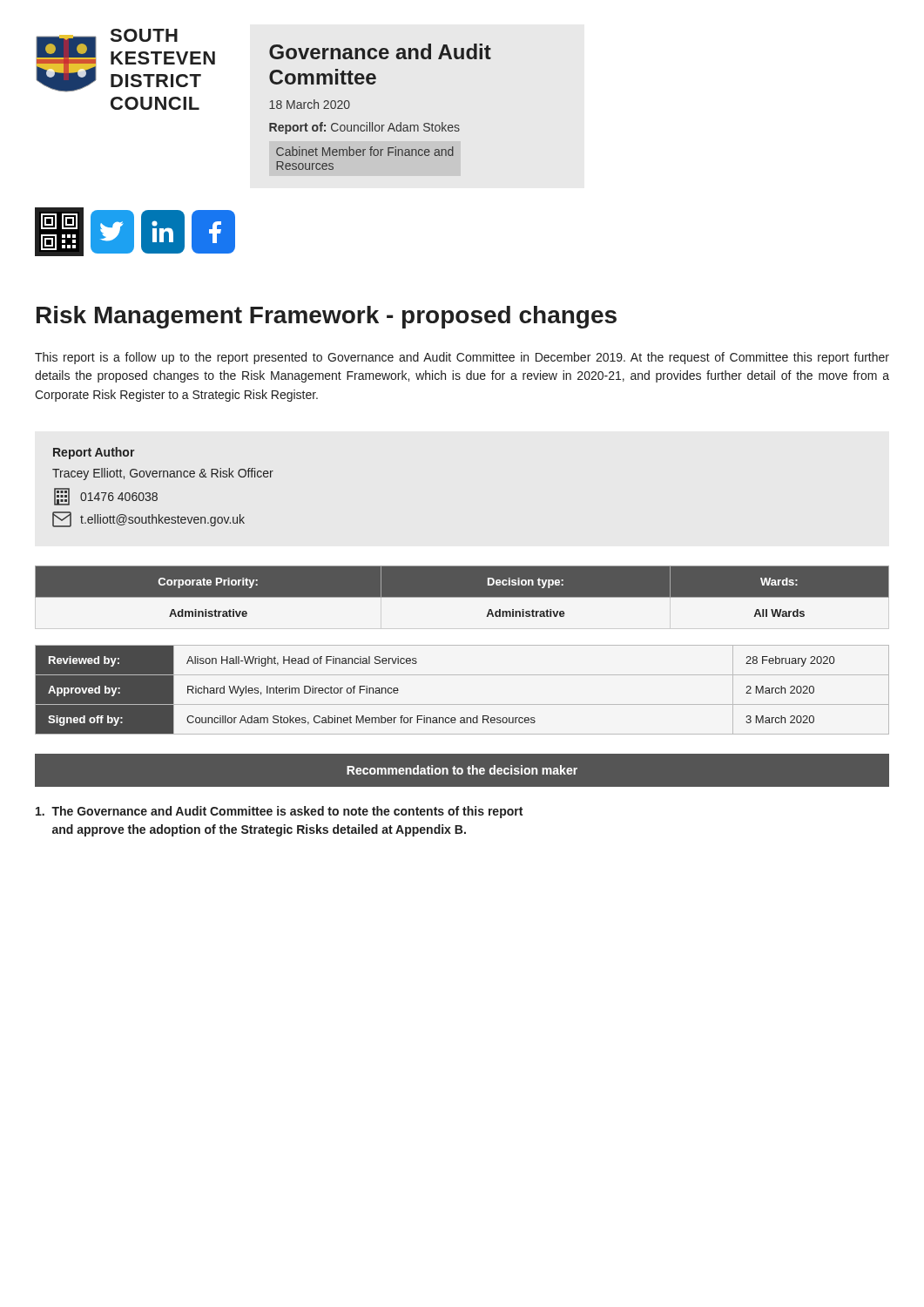Click where it says "Recommendation to the decision maker"

click(x=462, y=770)
